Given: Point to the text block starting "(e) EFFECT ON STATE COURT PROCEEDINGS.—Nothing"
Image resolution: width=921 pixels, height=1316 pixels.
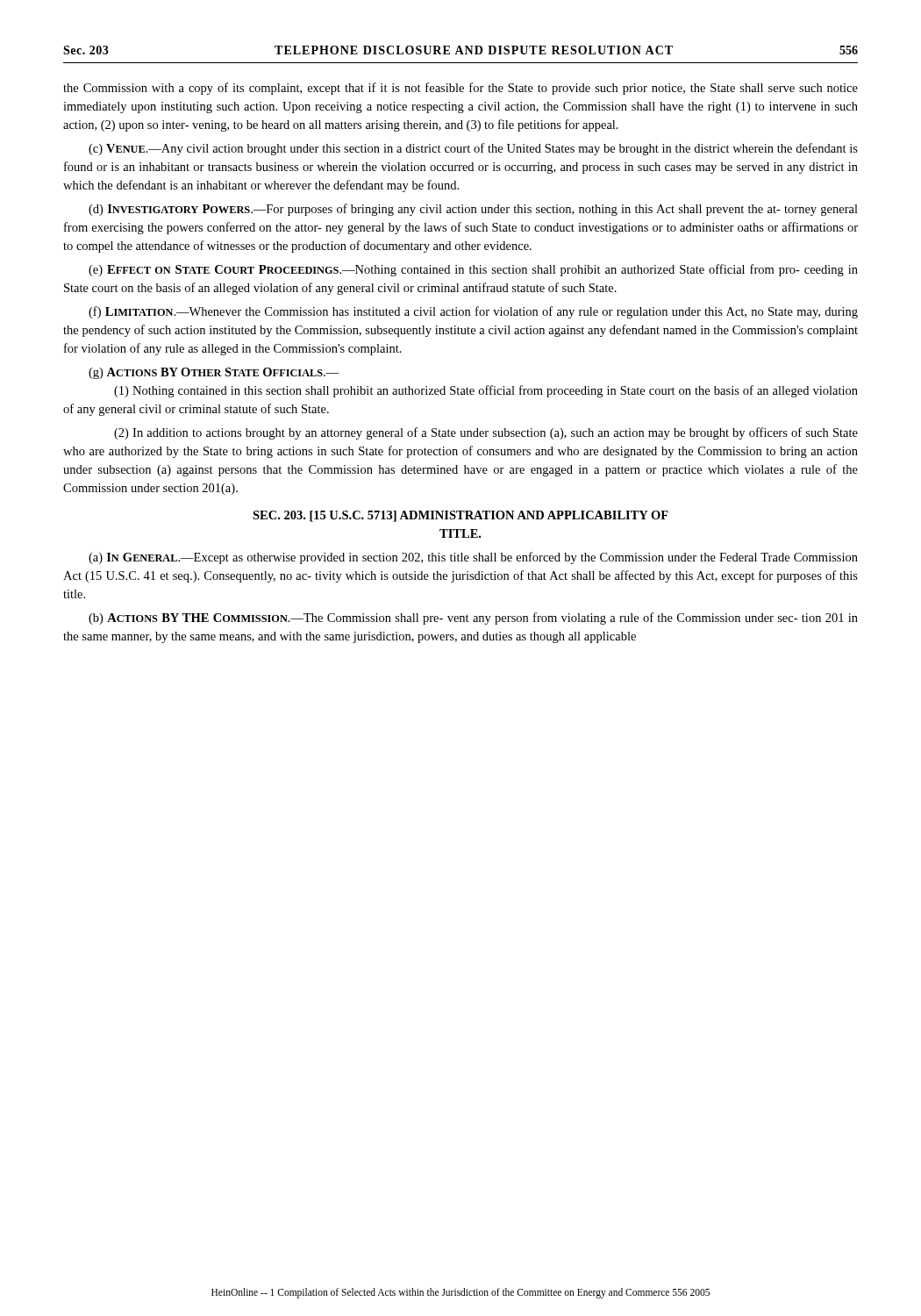Looking at the screenshot, I should (460, 279).
